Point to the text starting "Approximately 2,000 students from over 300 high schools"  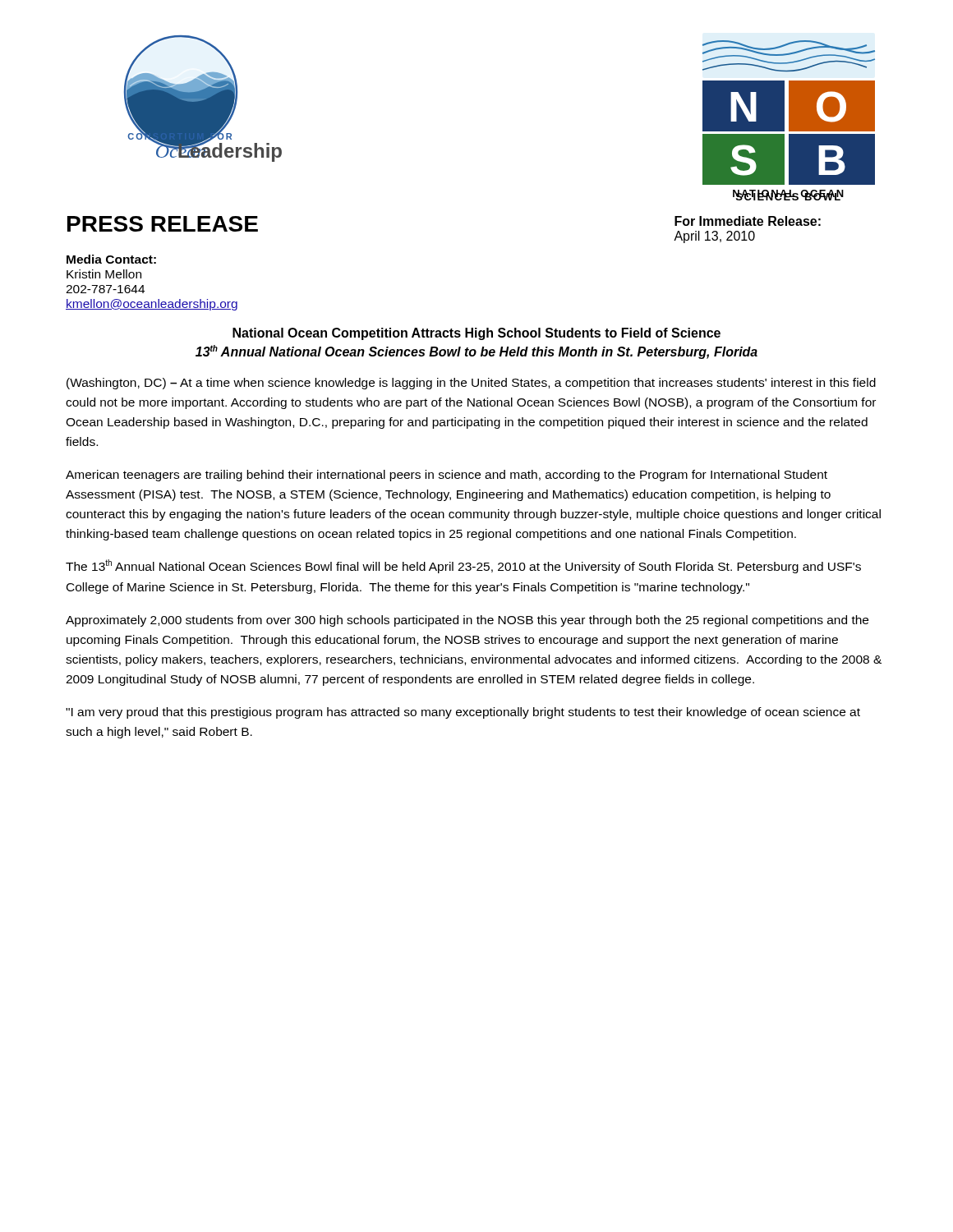(x=474, y=649)
